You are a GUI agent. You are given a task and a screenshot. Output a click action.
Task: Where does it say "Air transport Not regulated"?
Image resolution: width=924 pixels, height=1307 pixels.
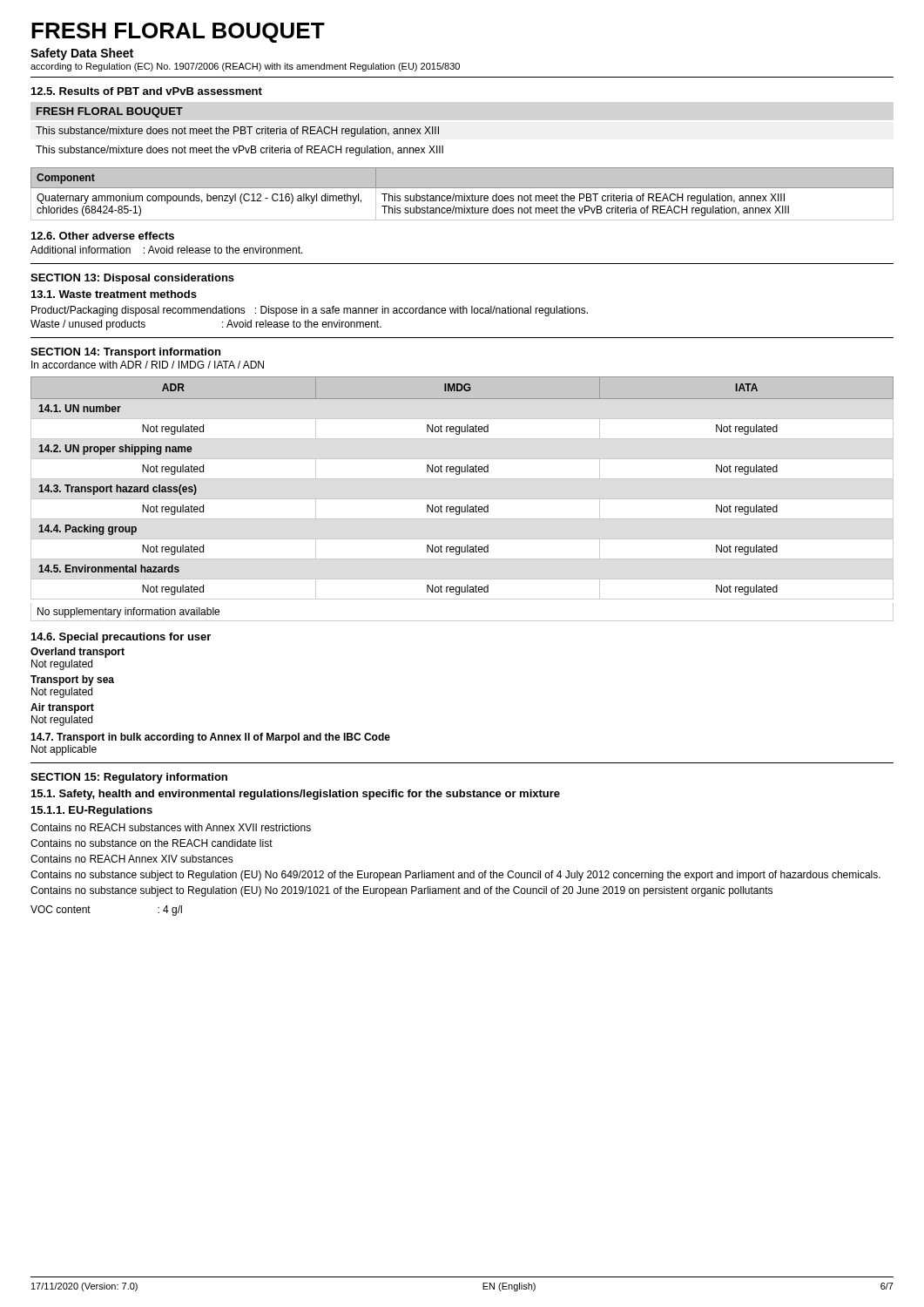(x=62, y=714)
